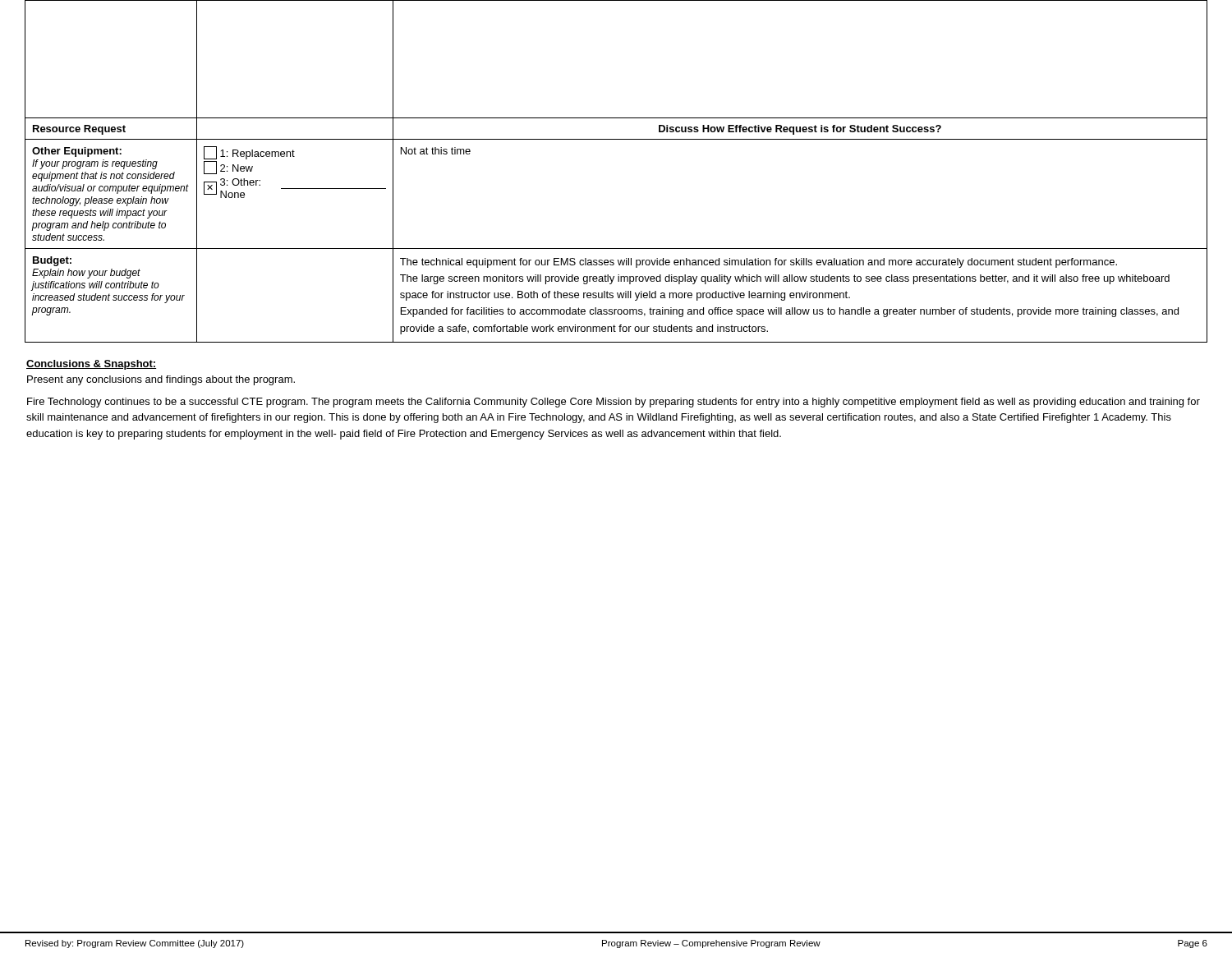Find the text block starting "Conclusions & Snapshot:"
The height and width of the screenshot is (953, 1232).
pyautogui.click(x=91, y=363)
